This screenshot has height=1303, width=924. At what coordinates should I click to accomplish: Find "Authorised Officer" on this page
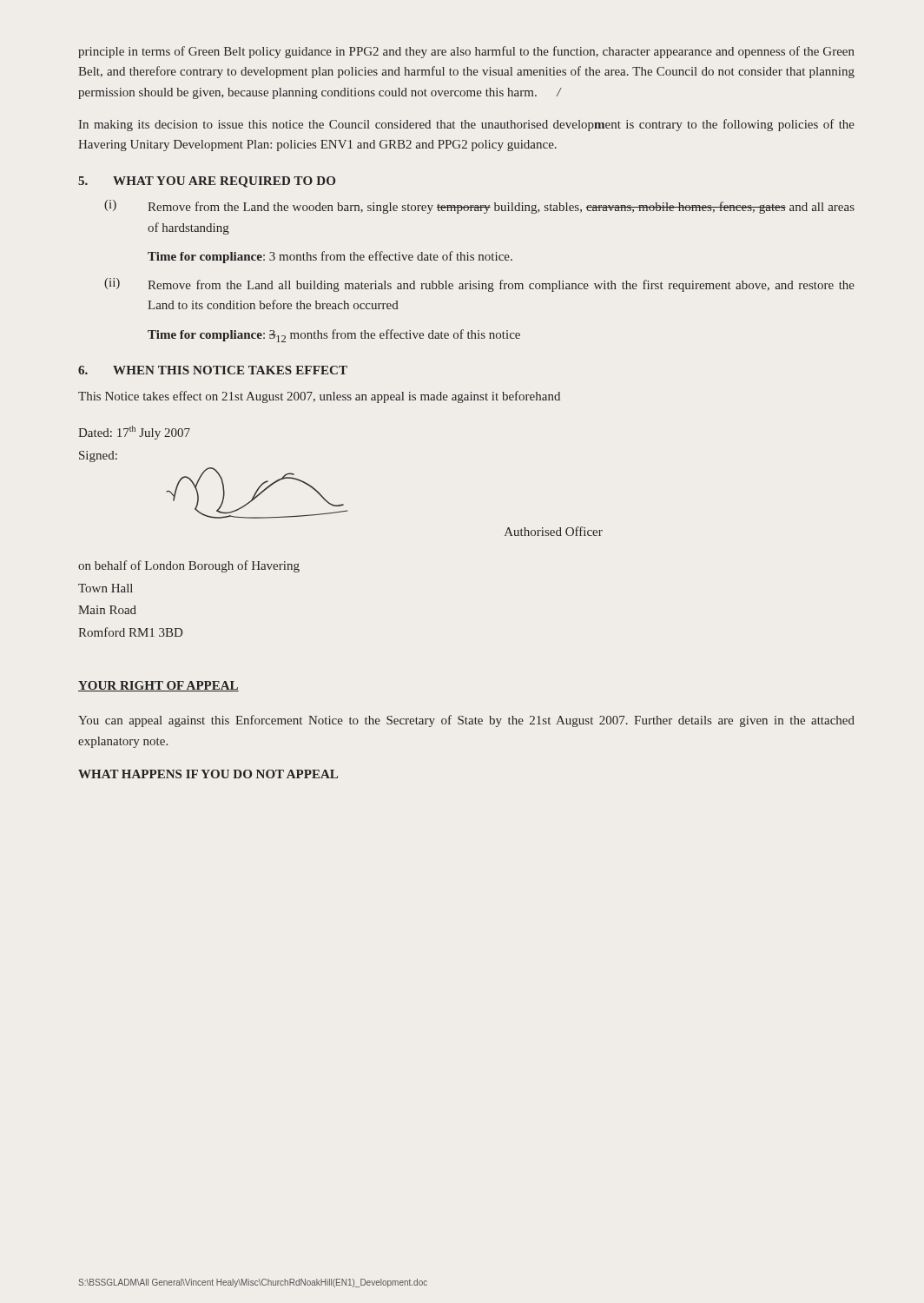(553, 532)
